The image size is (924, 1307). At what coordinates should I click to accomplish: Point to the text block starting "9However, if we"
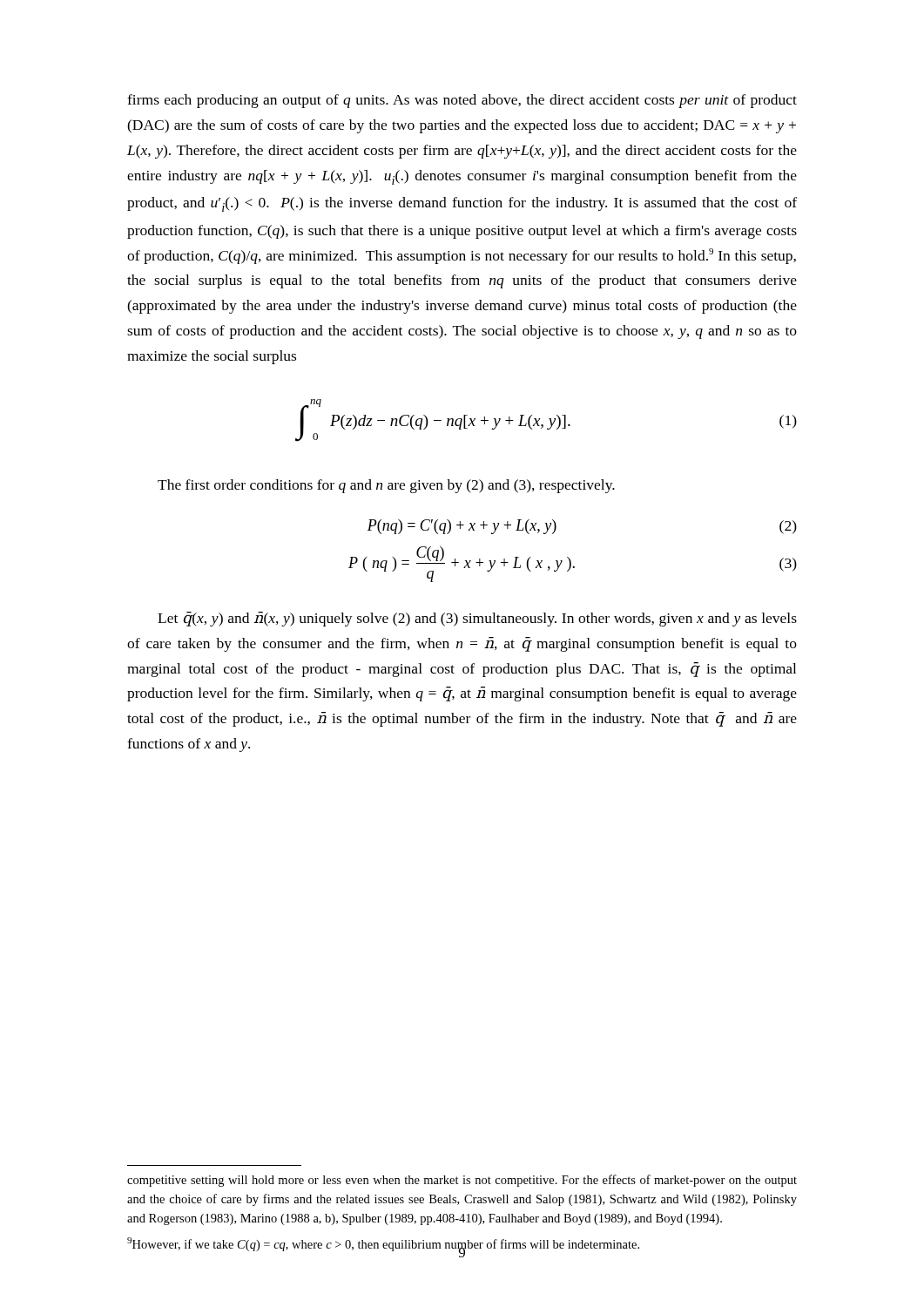point(384,1243)
